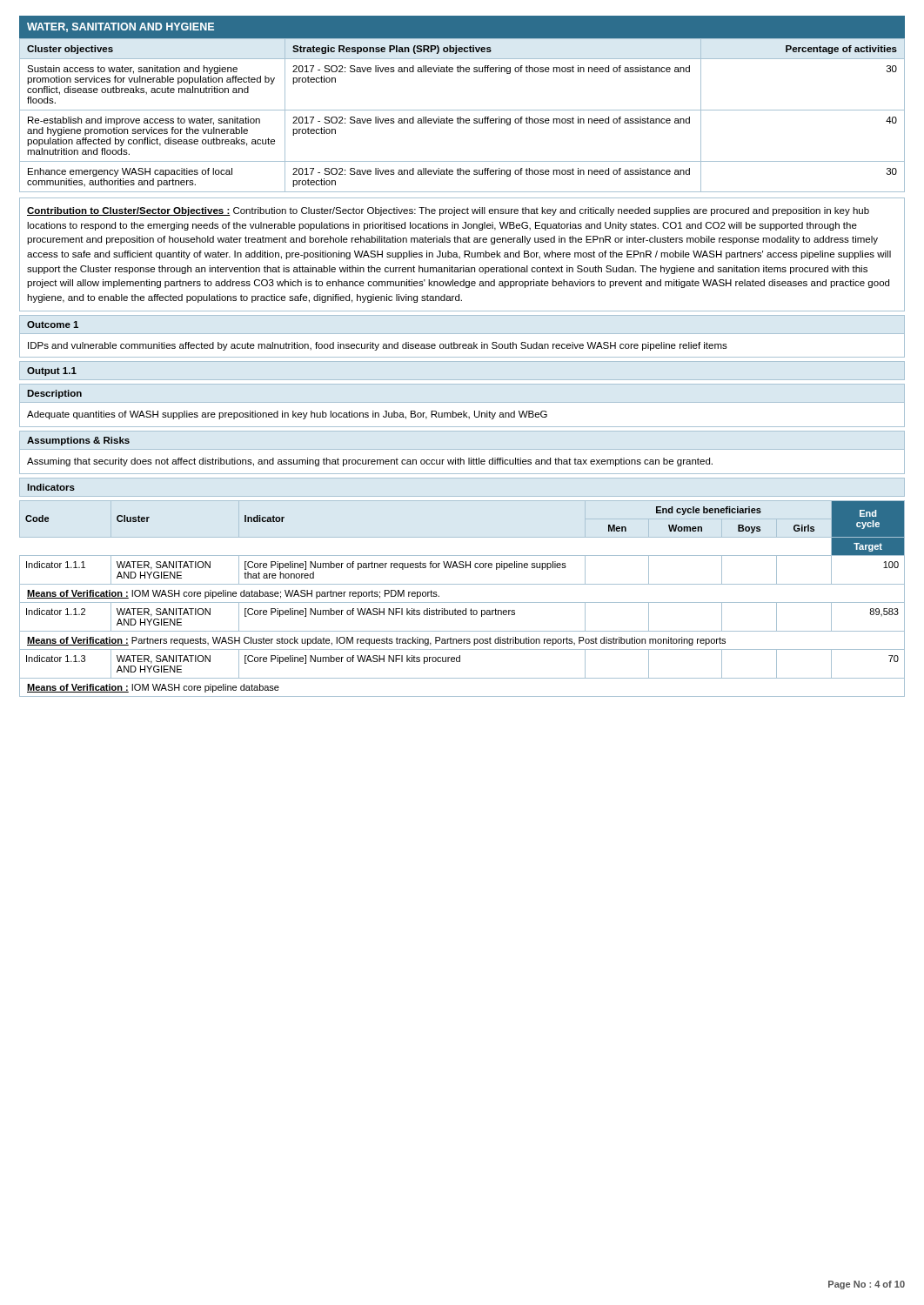Click on the table containing "End cycle beneficiaries"
This screenshot has height=1305, width=924.
click(x=462, y=598)
